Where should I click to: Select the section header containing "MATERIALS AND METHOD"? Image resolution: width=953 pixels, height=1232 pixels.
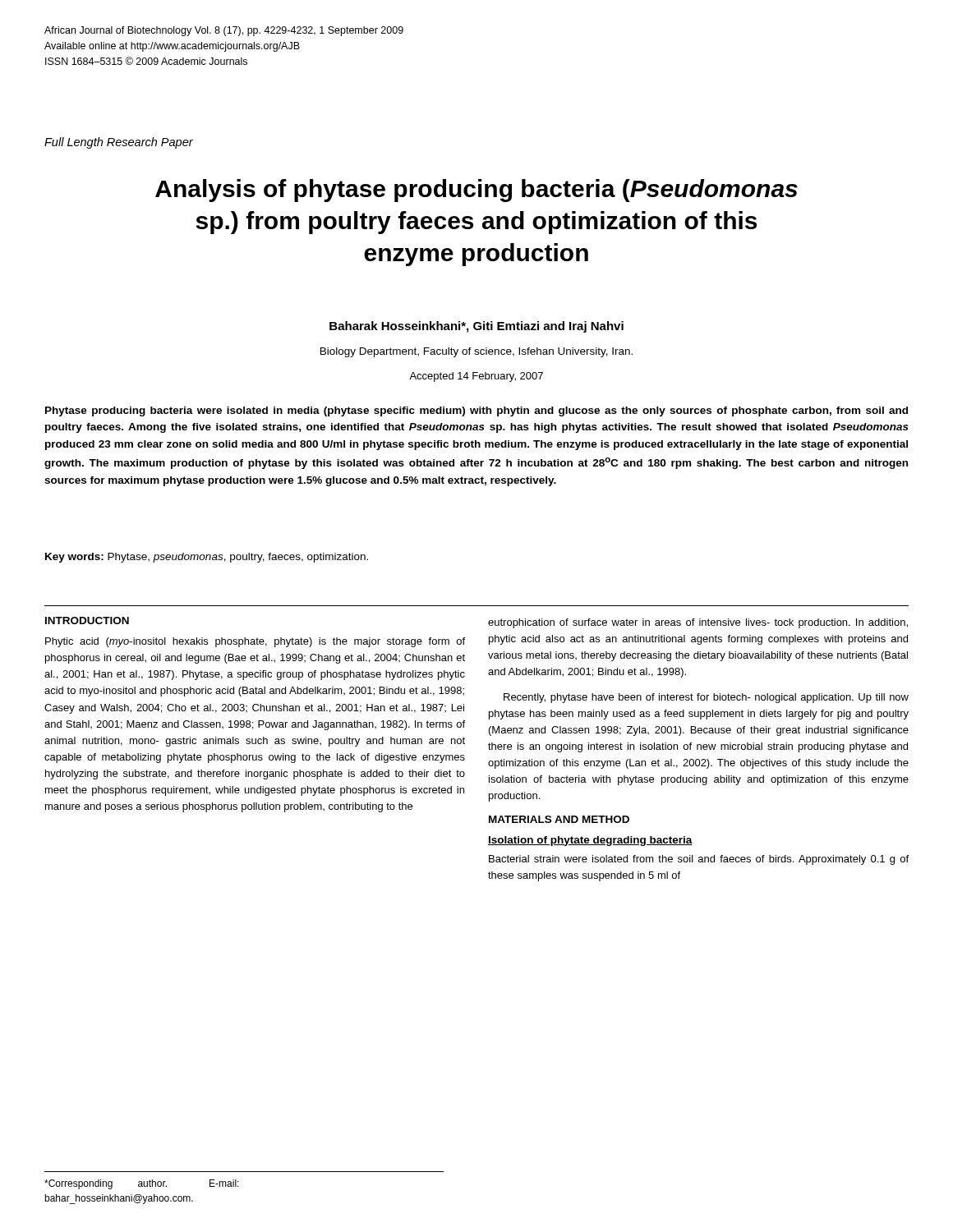tap(559, 819)
